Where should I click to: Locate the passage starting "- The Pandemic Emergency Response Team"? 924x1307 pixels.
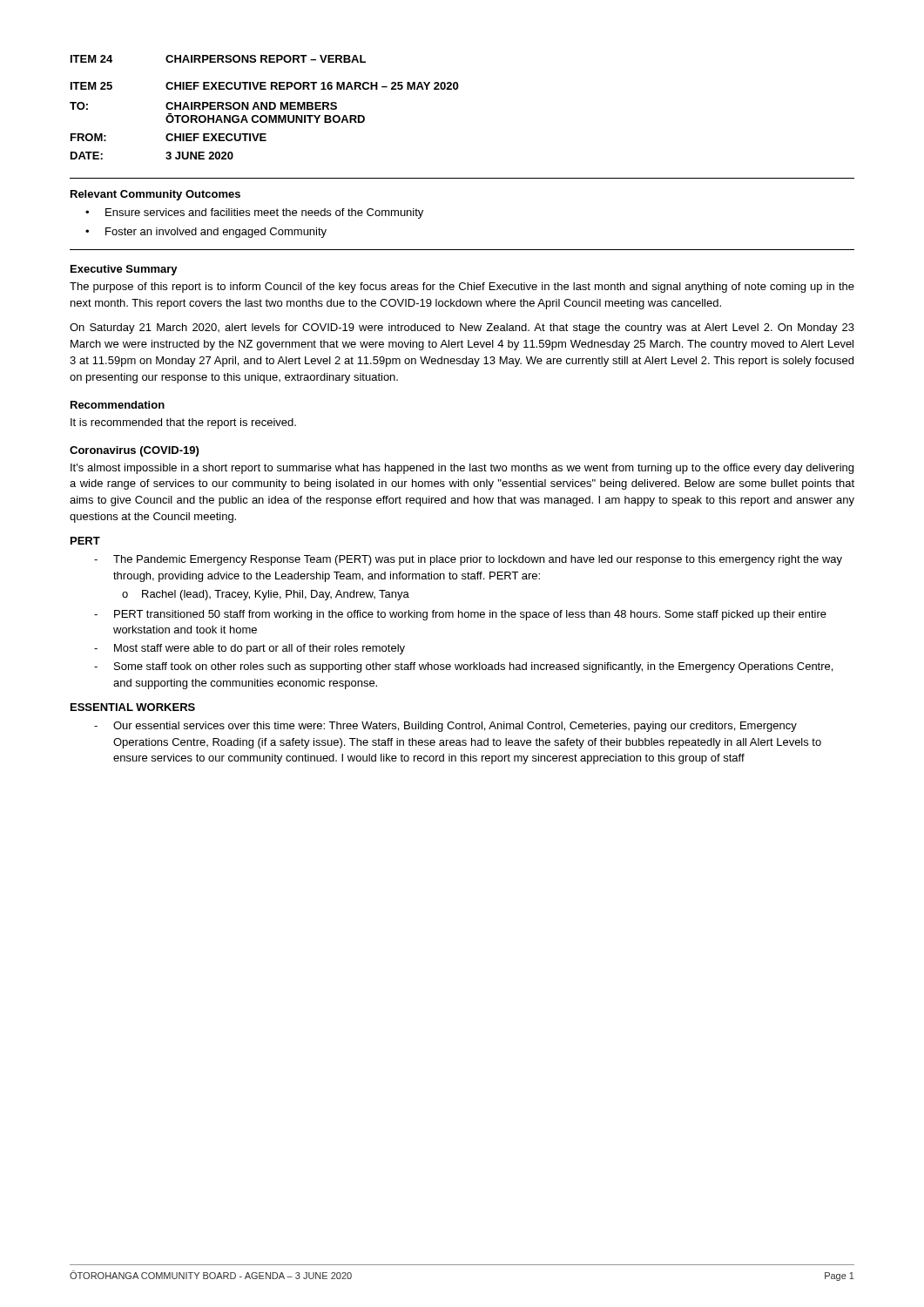tap(474, 568)
